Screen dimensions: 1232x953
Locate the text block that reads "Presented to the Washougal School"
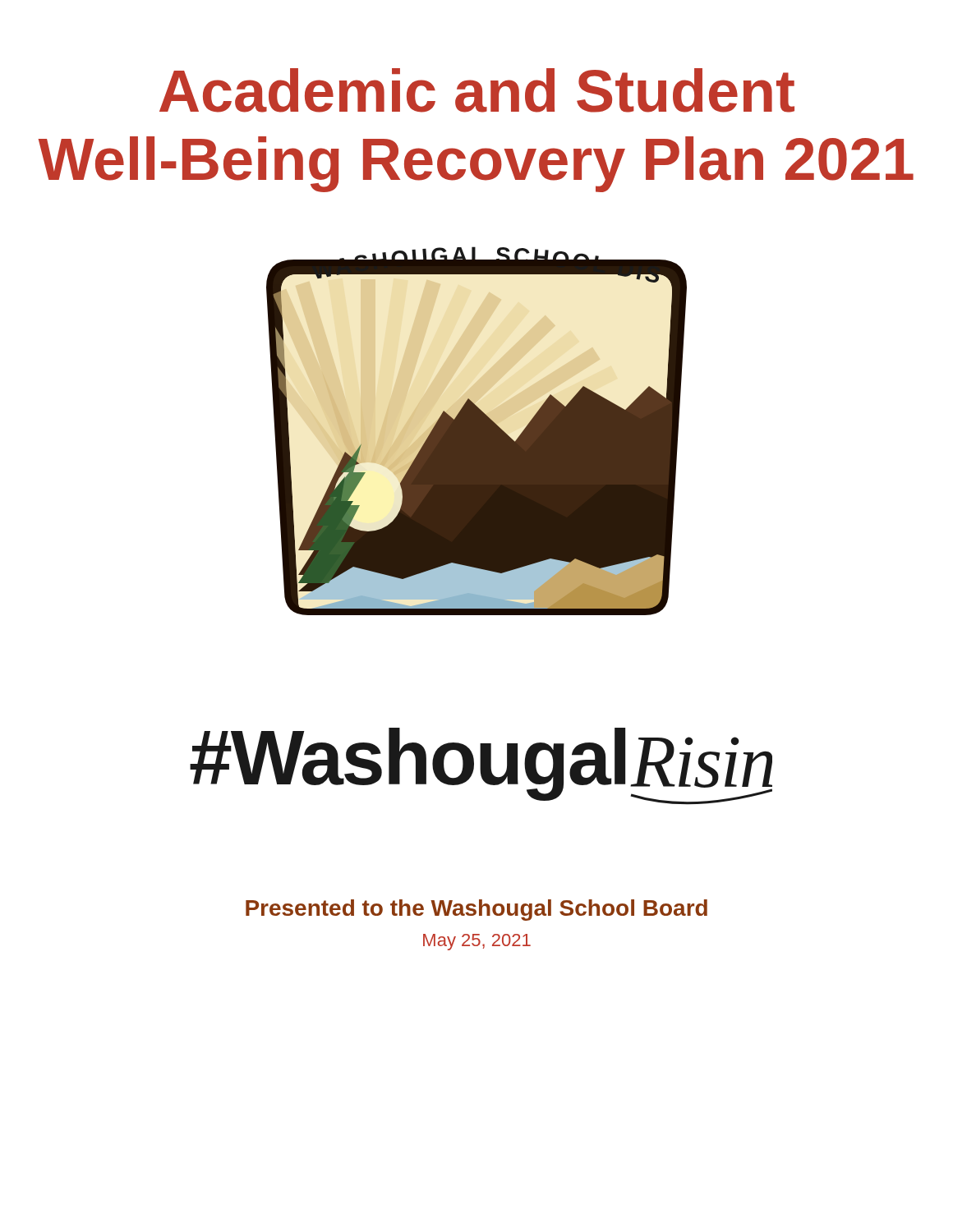pos(476,923)
